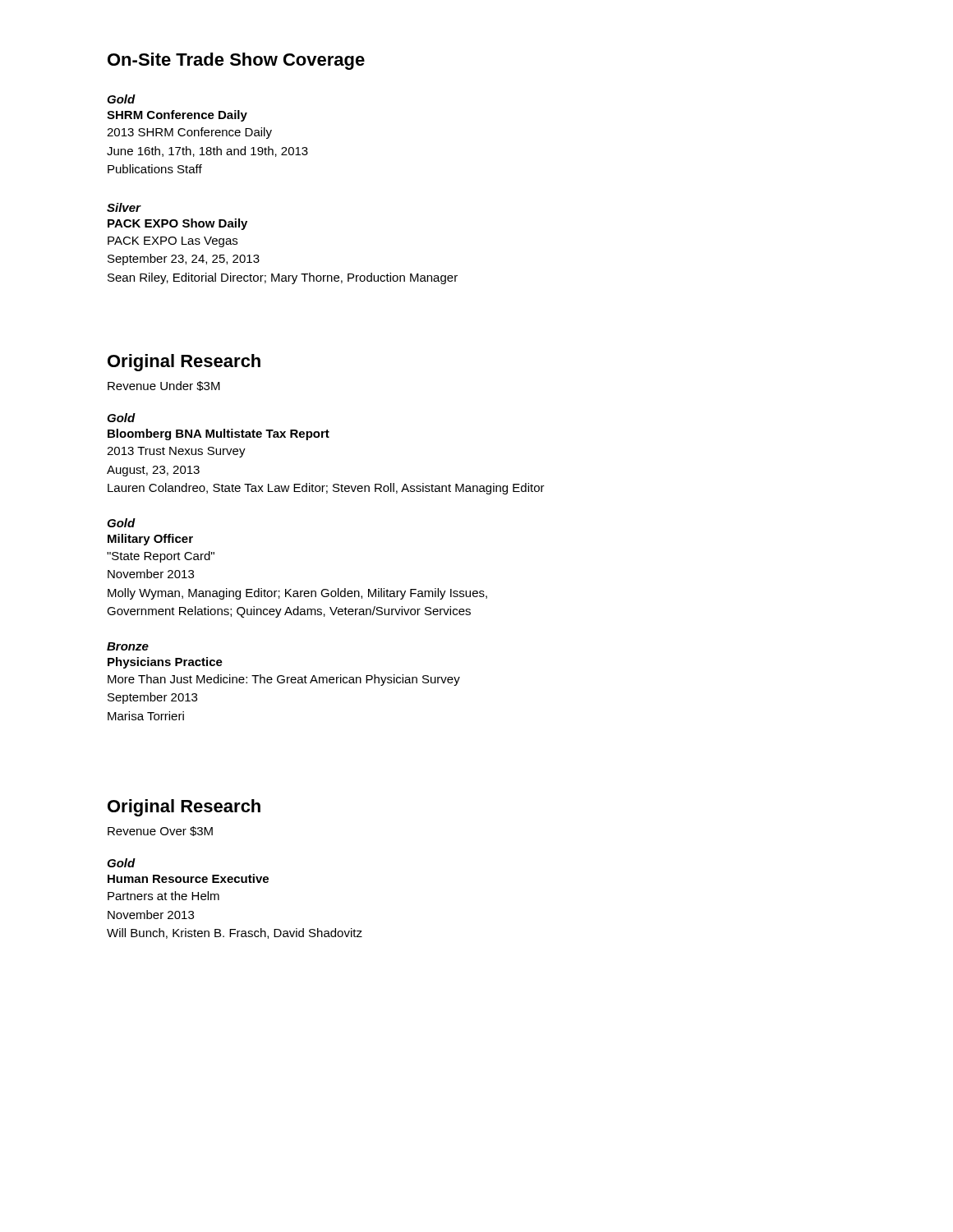Locate the text block that says "PACK EXPO Show Daily PACK"

[177, 224]
